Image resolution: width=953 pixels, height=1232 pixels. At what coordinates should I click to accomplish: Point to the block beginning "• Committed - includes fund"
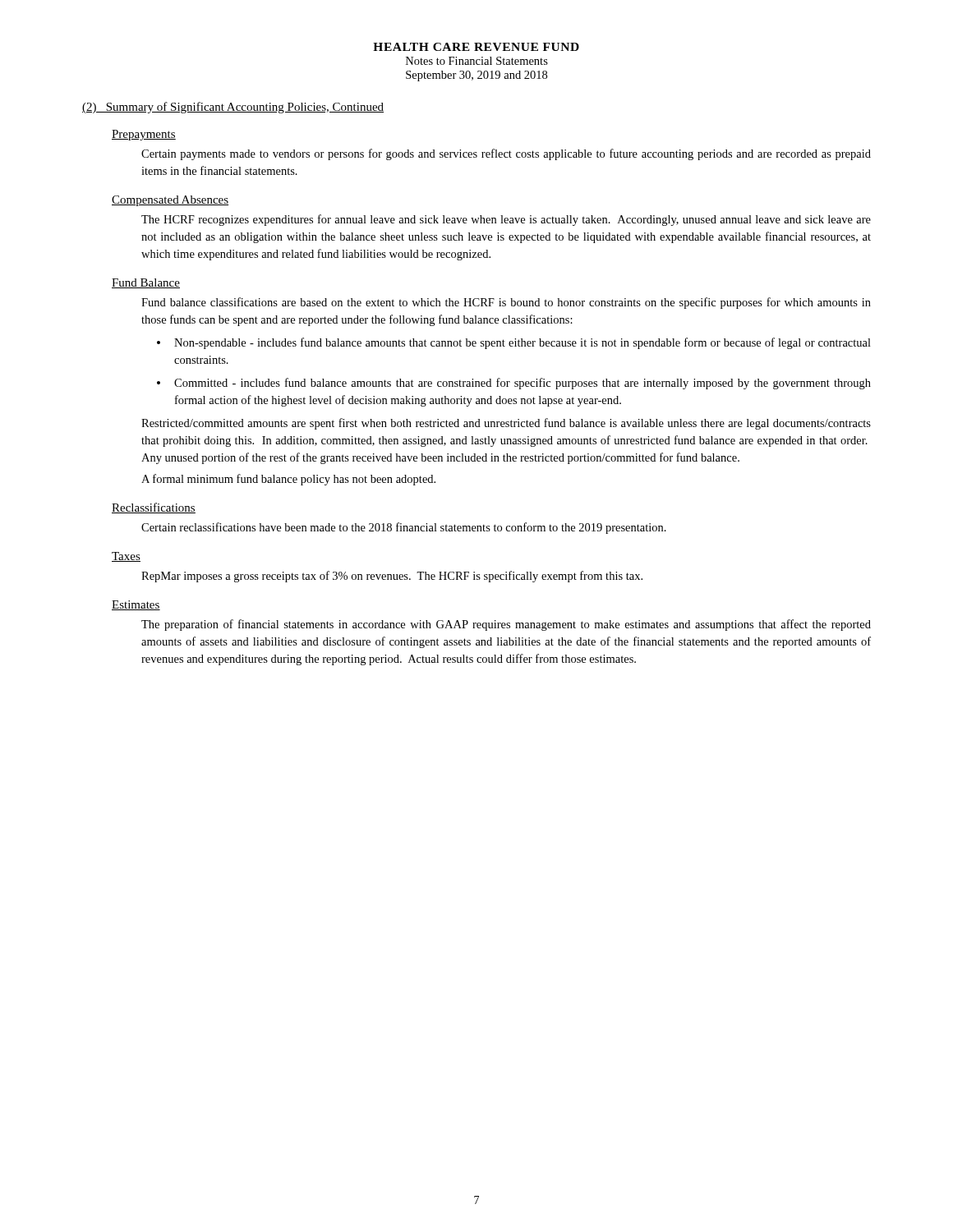pos(513,392)
